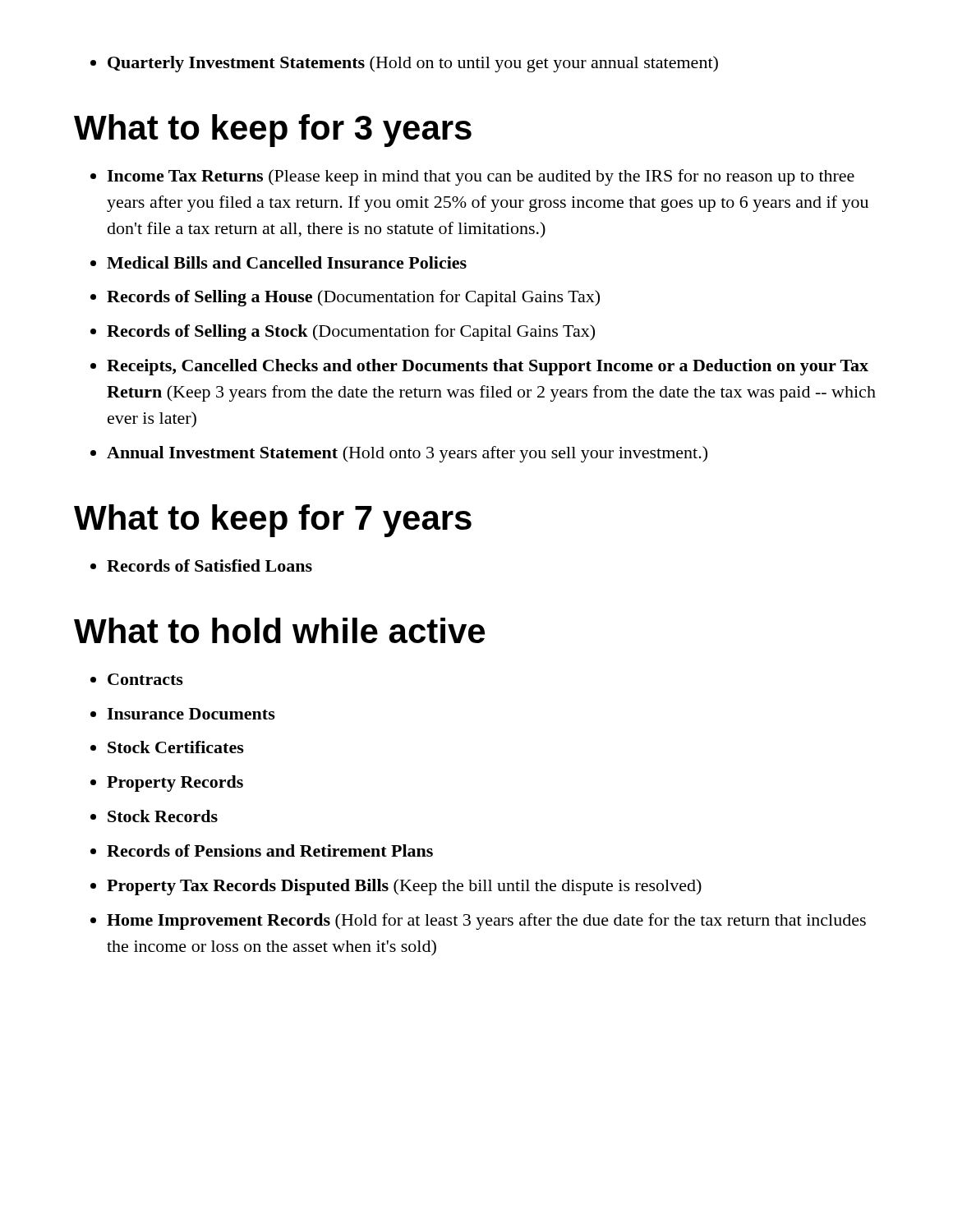This screenshot has height=1232, width=953.
Task: Navigate to the text block starting "Insurance Documents"
Action: (191, 713)
